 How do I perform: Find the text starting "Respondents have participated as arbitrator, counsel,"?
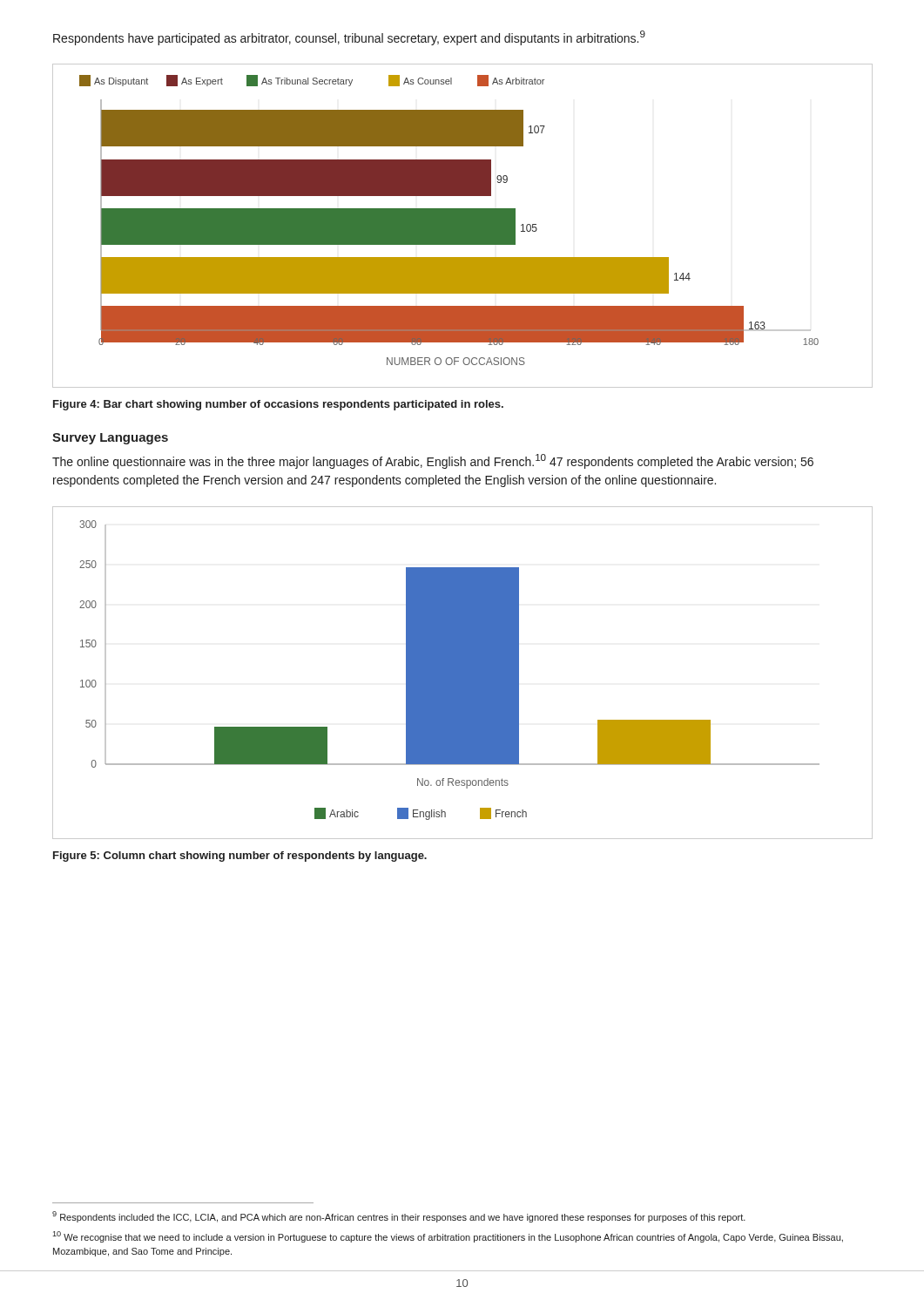[x=349, y=36]
